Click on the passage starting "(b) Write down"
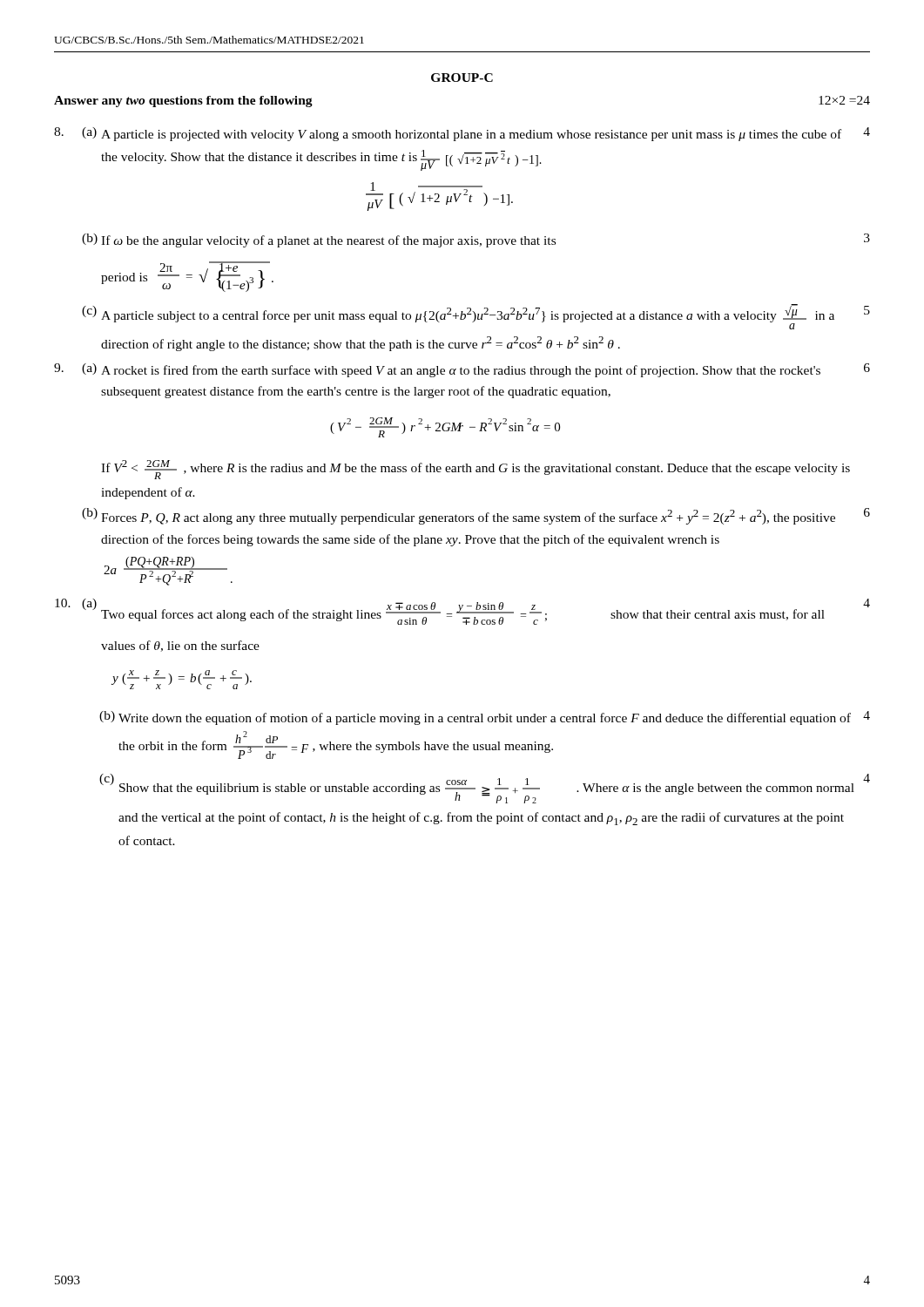This screenshot has width=924, height=1307. 485,736
